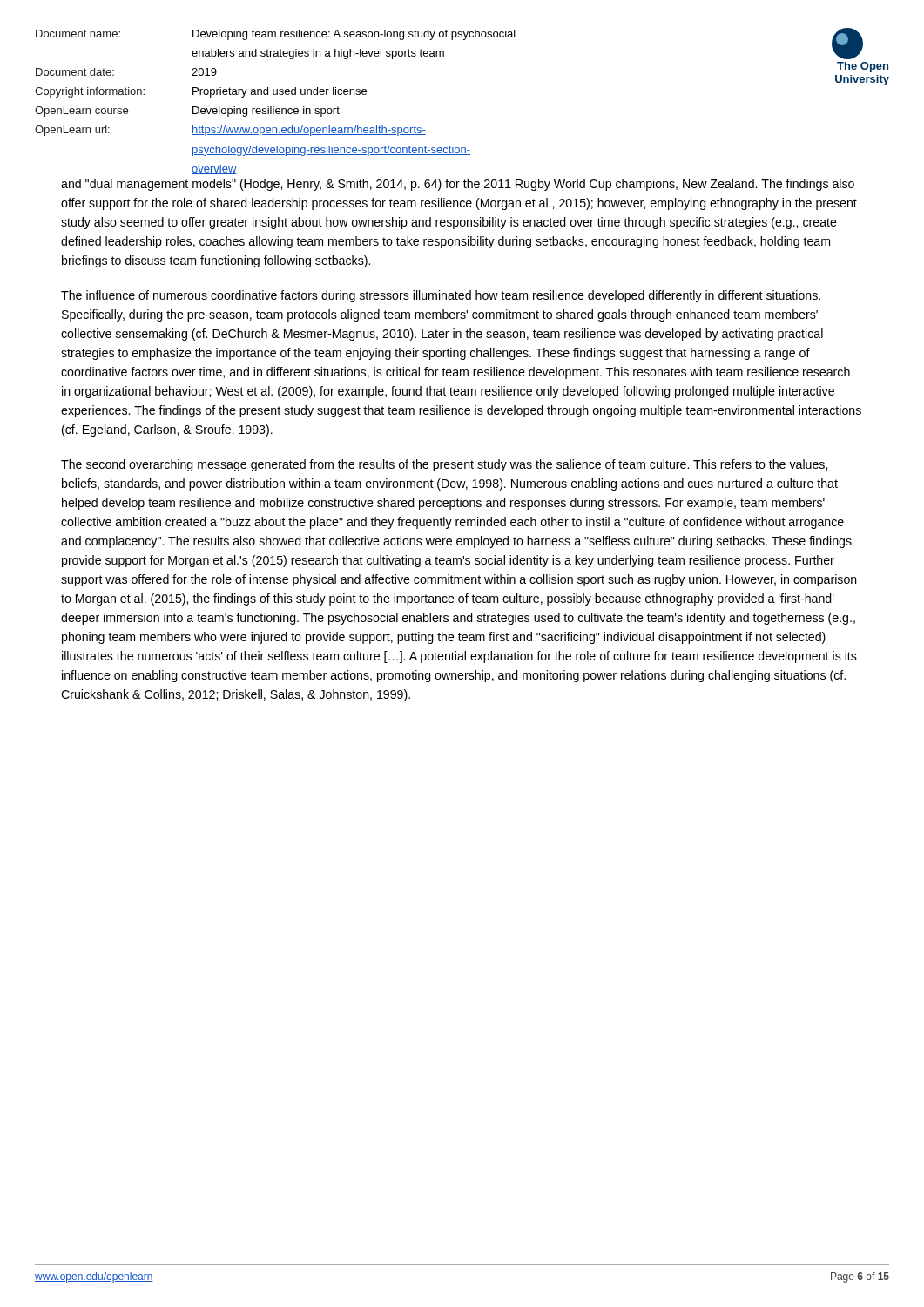Where is the passage that starts "The second overarching message generated from the results"?
924x1307 pixels.
point(459,579)
